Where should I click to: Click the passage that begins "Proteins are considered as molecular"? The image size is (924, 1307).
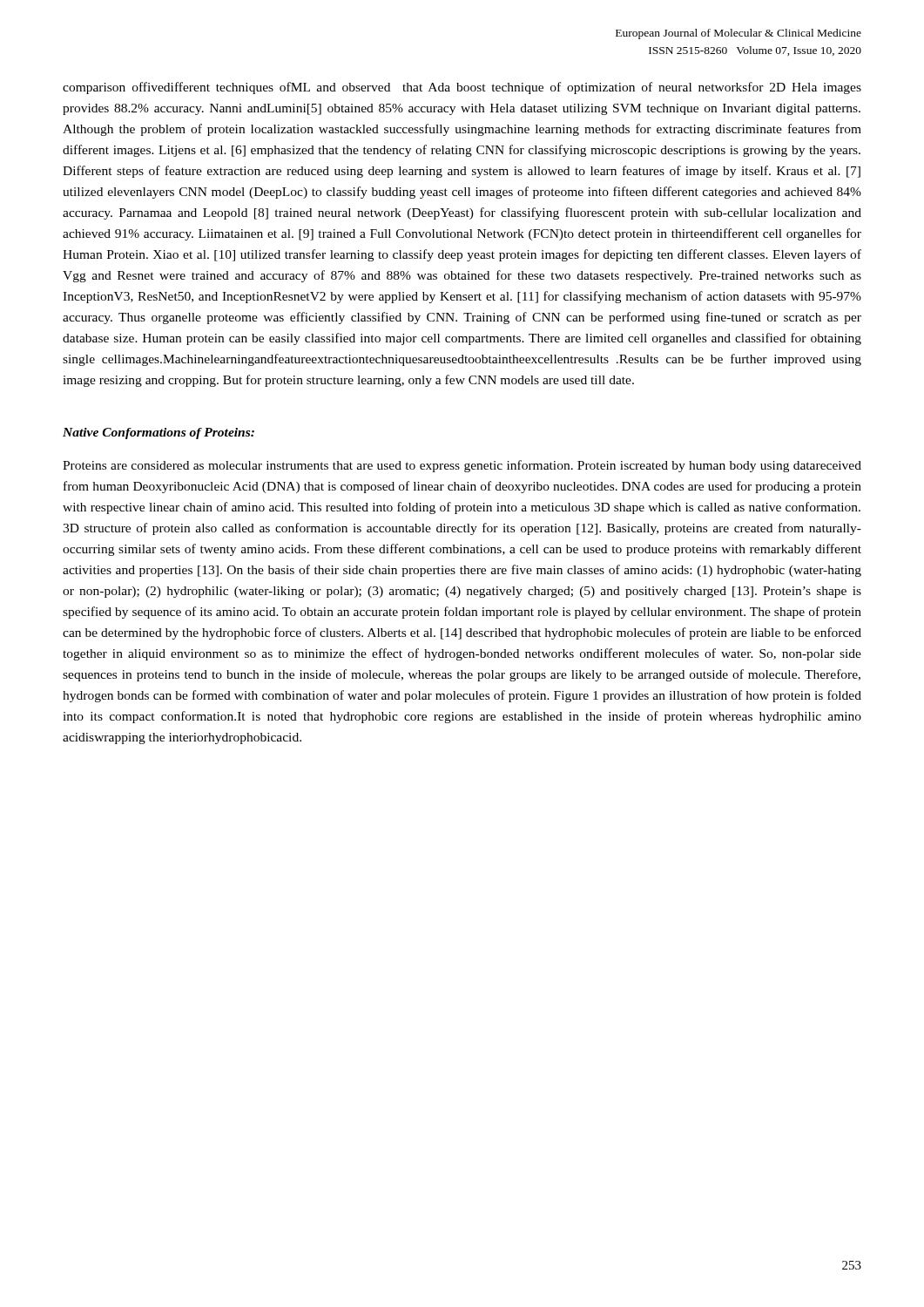pyautogui.click(x=462, y=601)
